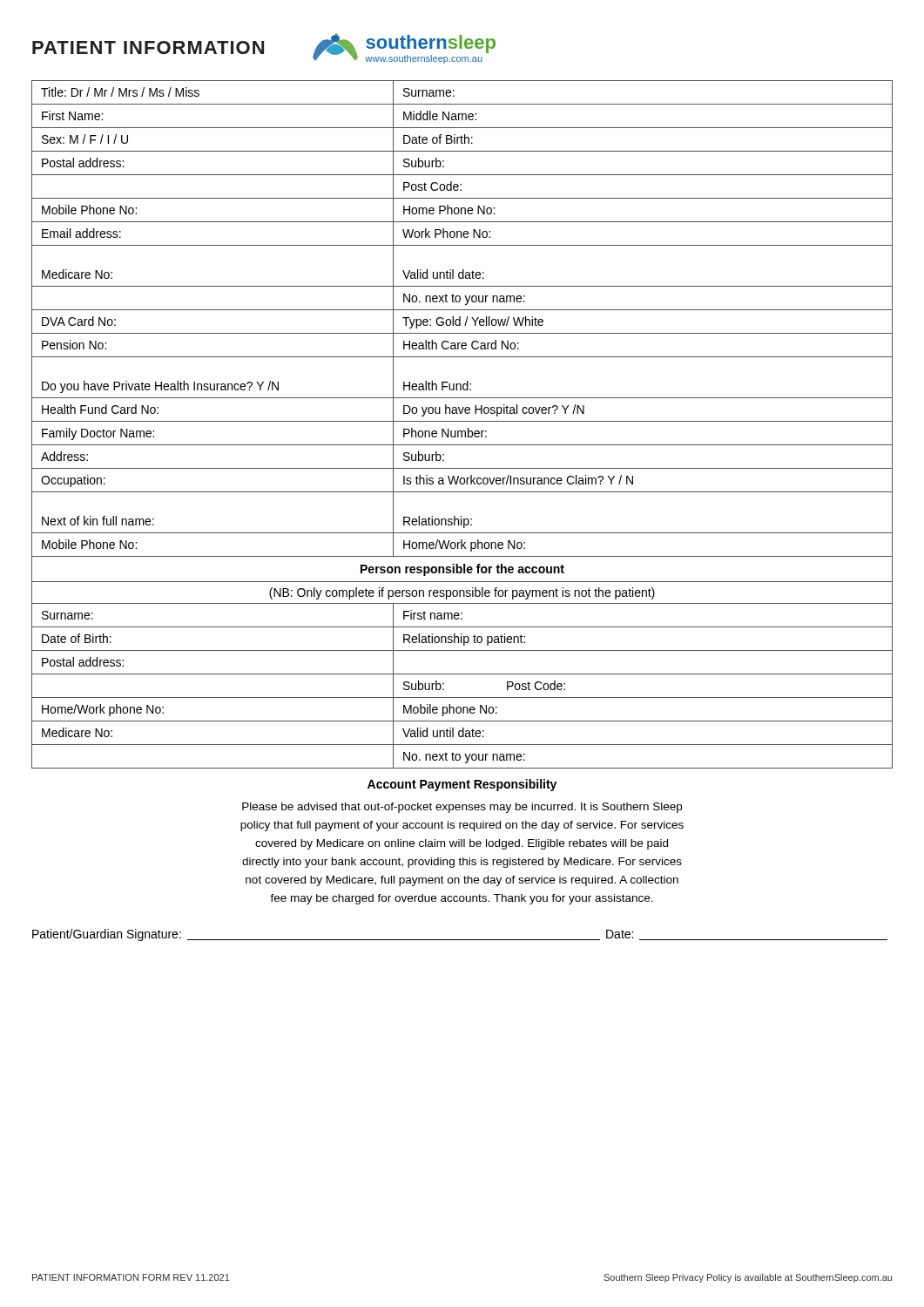The width and height of the screenshot is (924, 1307).
Task: Where does it say "Account Payment Responsibility"?
Action: 462,784
